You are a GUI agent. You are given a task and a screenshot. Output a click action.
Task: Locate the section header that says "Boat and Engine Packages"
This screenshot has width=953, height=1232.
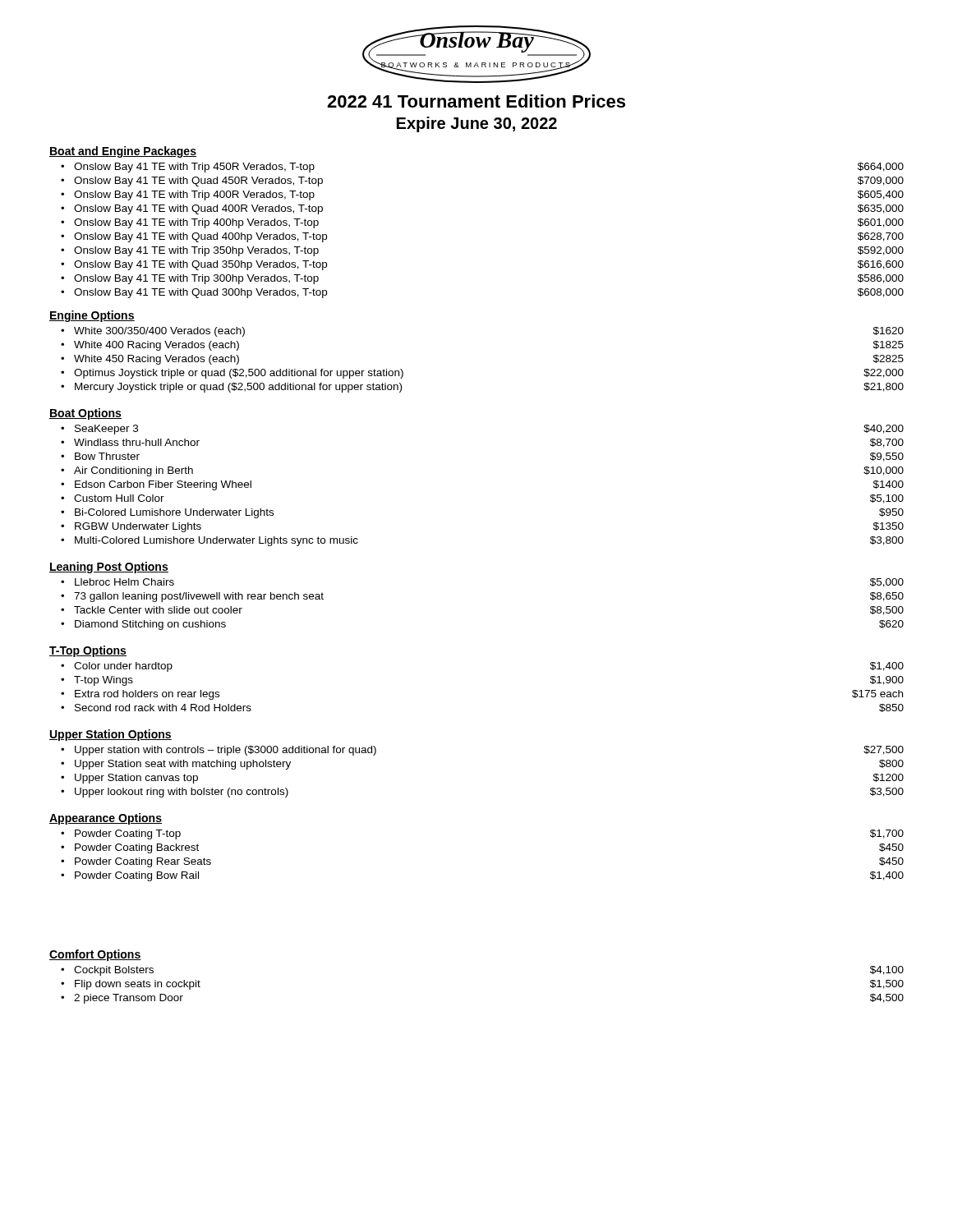(x=123, y=151)
